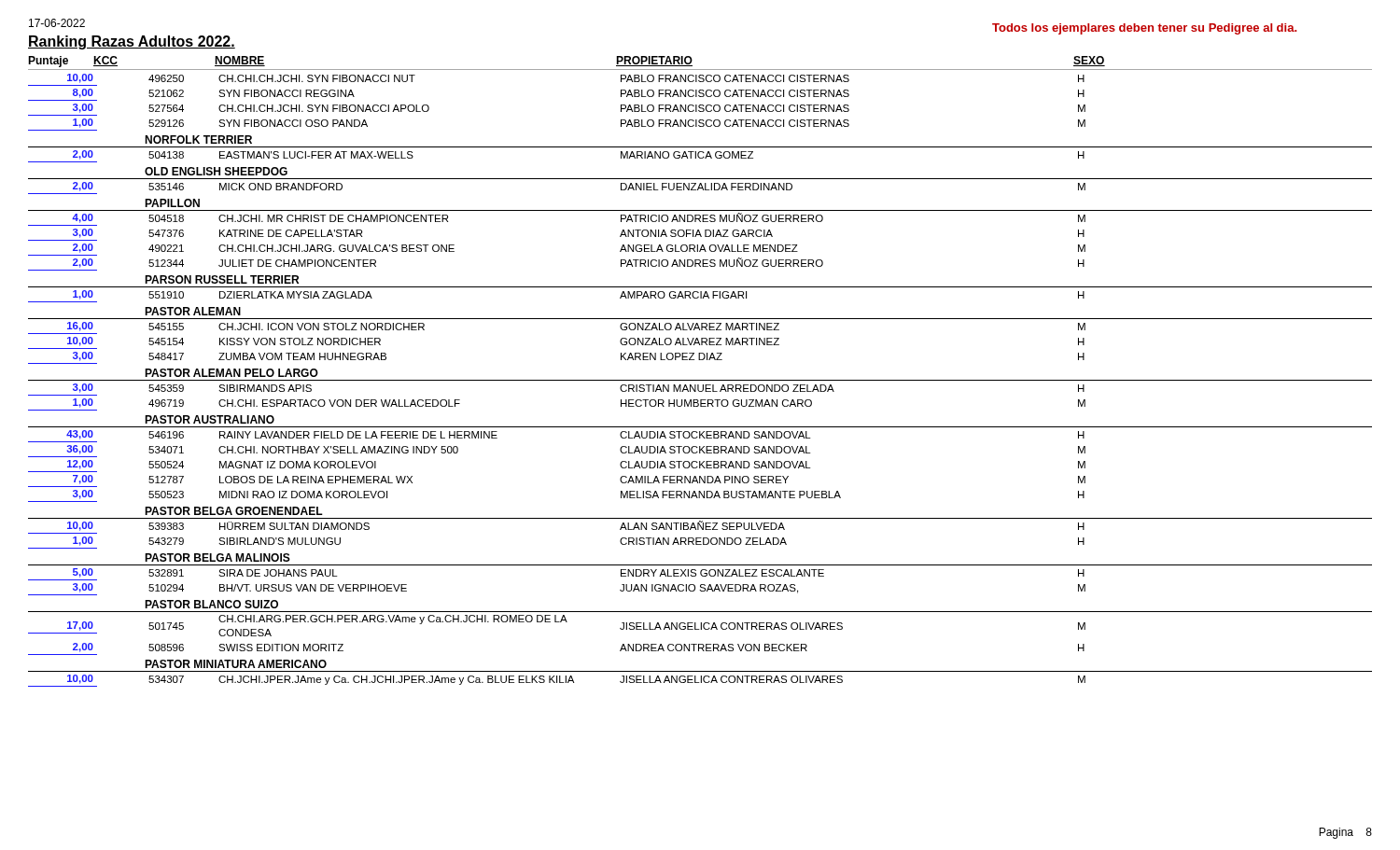
Task: Locate the table with the text "10,00 496250 CH.CHI.CH.JCHI. SYN"
Action: [x=700, y=379]
